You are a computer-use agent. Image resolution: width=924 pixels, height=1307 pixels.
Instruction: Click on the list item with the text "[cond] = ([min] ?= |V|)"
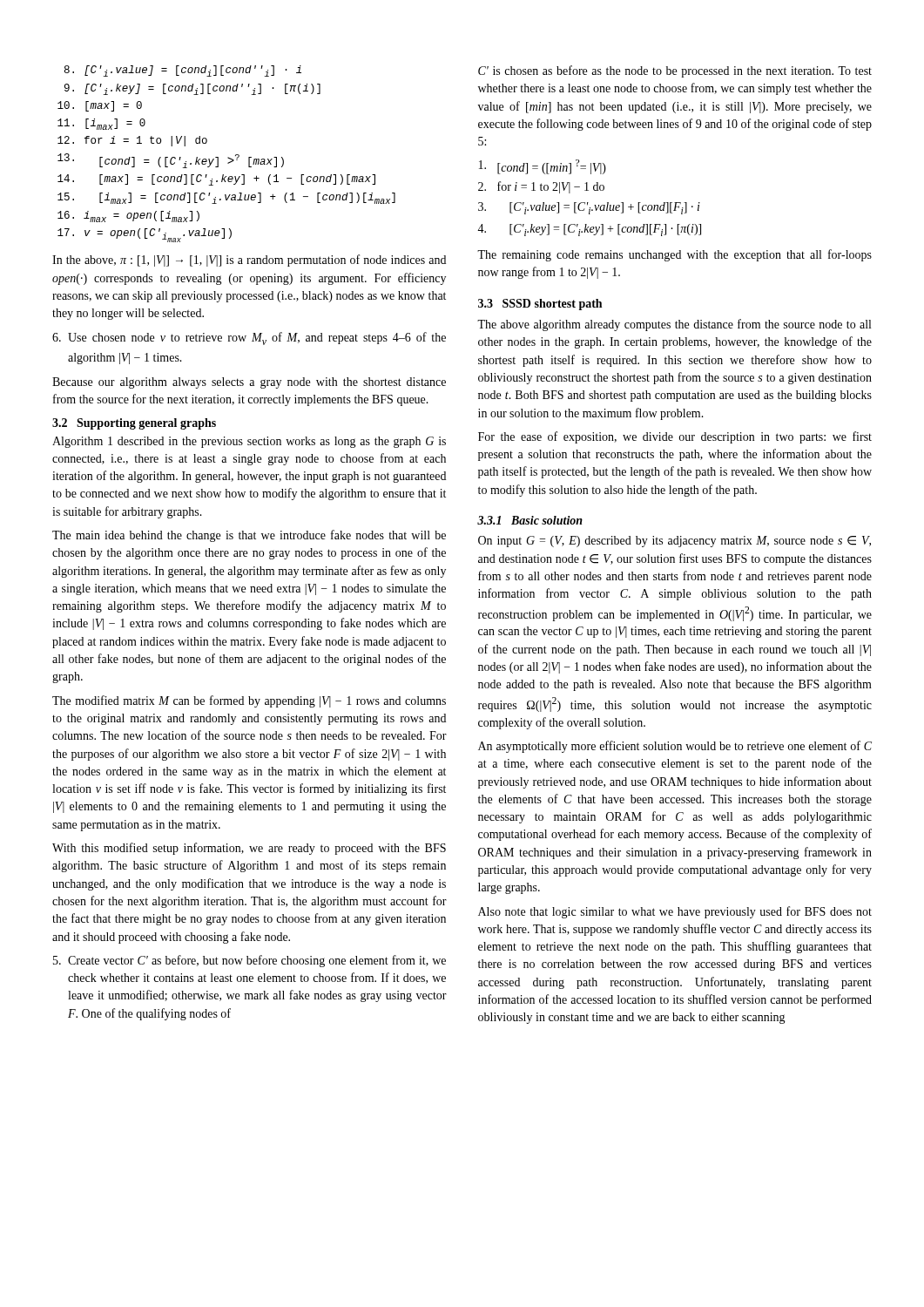click(543, 167)
